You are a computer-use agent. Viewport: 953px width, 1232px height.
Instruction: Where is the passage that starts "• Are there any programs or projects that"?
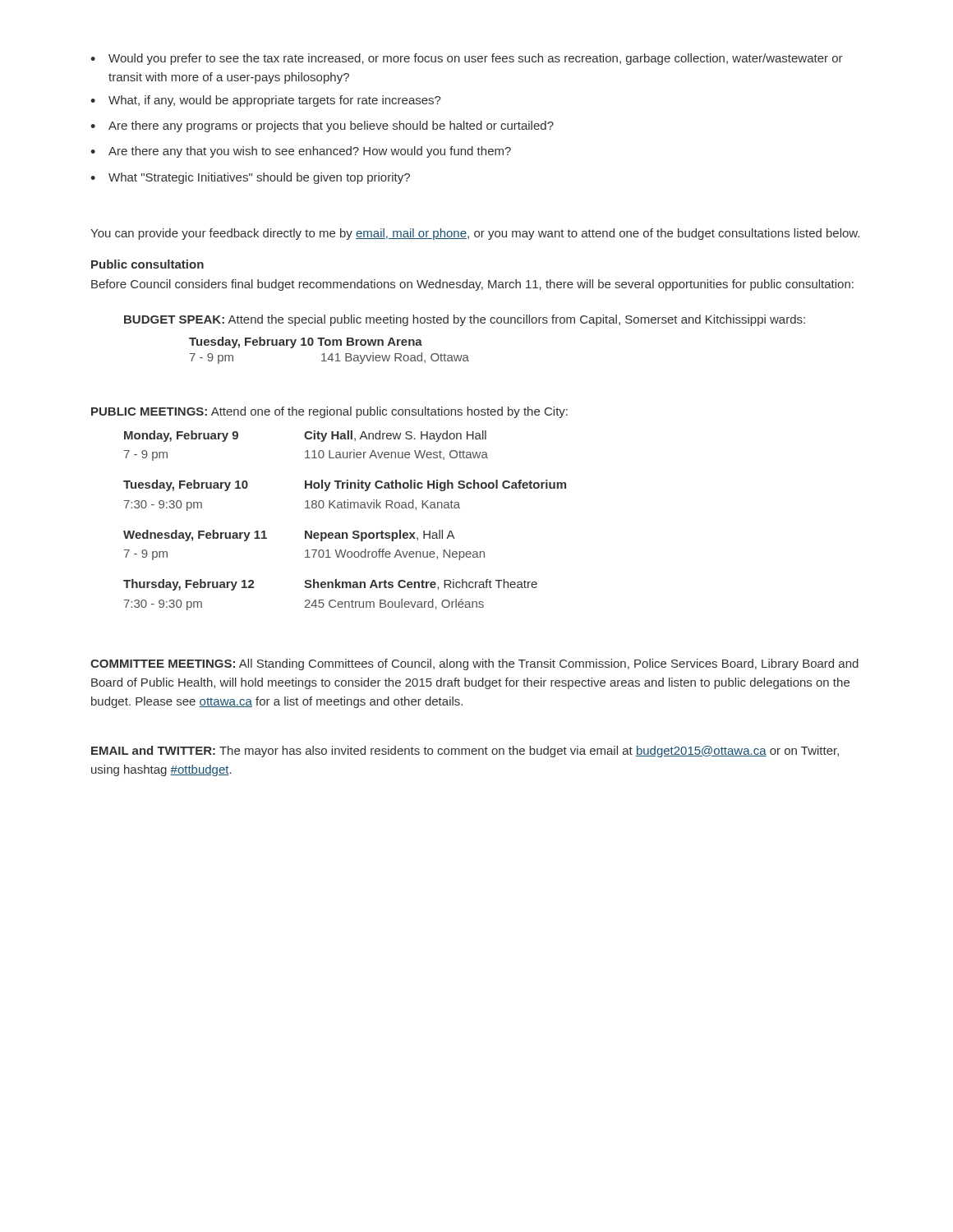[x=476, y=127]
